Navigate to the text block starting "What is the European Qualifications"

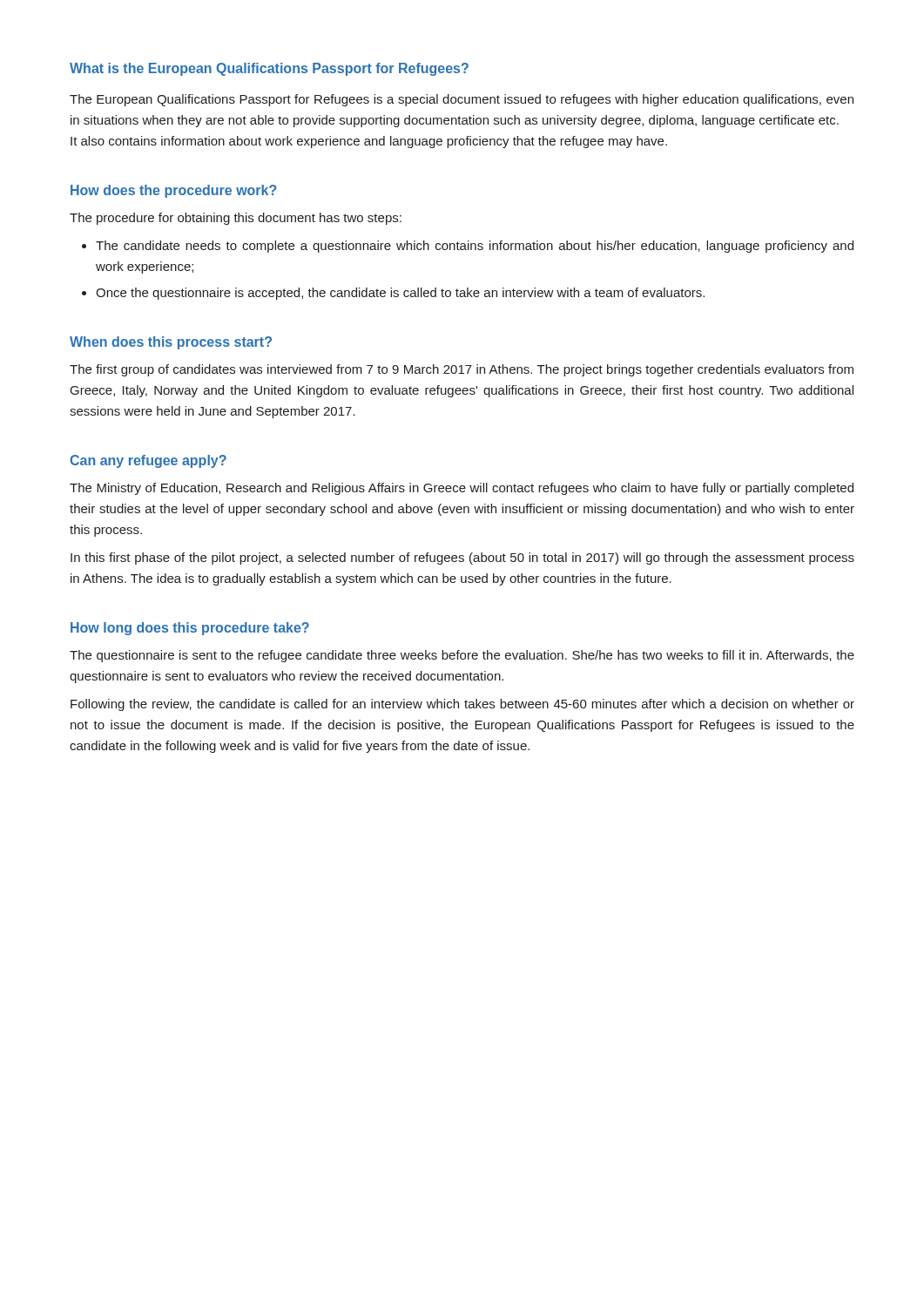coord(269,68)
